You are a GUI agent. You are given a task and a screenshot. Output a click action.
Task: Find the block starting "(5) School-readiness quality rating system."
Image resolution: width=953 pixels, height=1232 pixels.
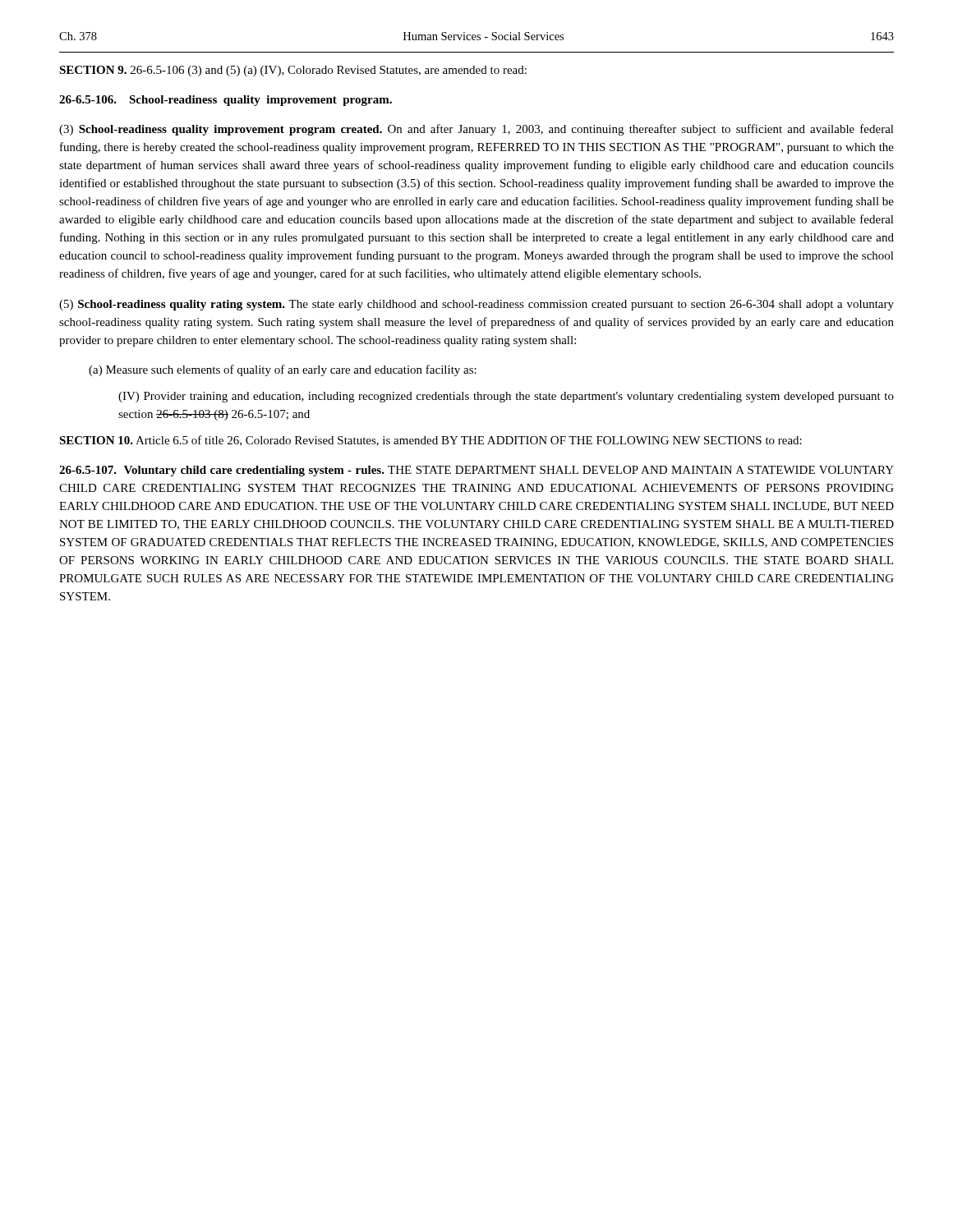pyautogui.click(x=476, y=322)
